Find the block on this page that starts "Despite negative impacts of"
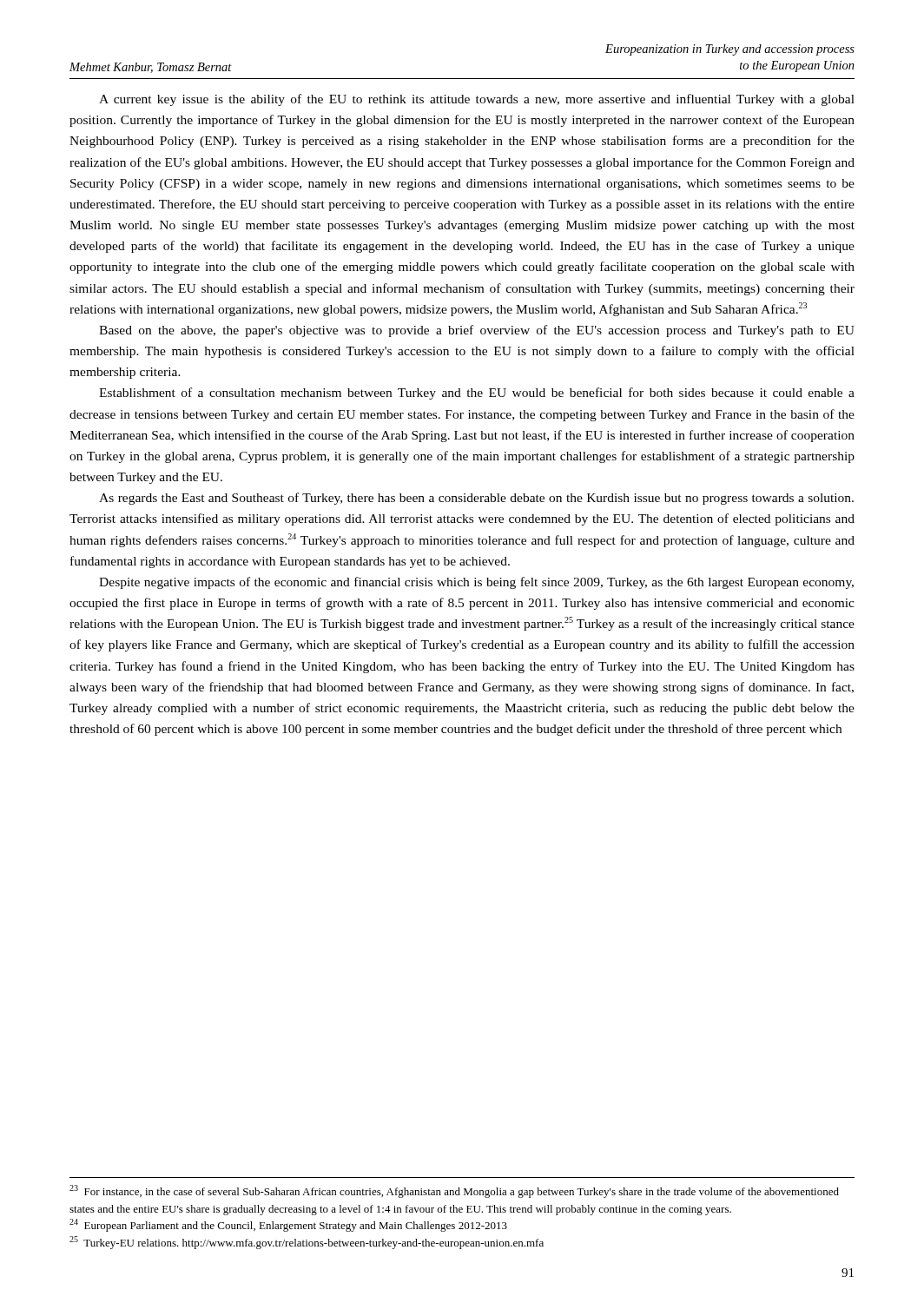The width and height of the screenshot is (924, 1303). (462, 655)
